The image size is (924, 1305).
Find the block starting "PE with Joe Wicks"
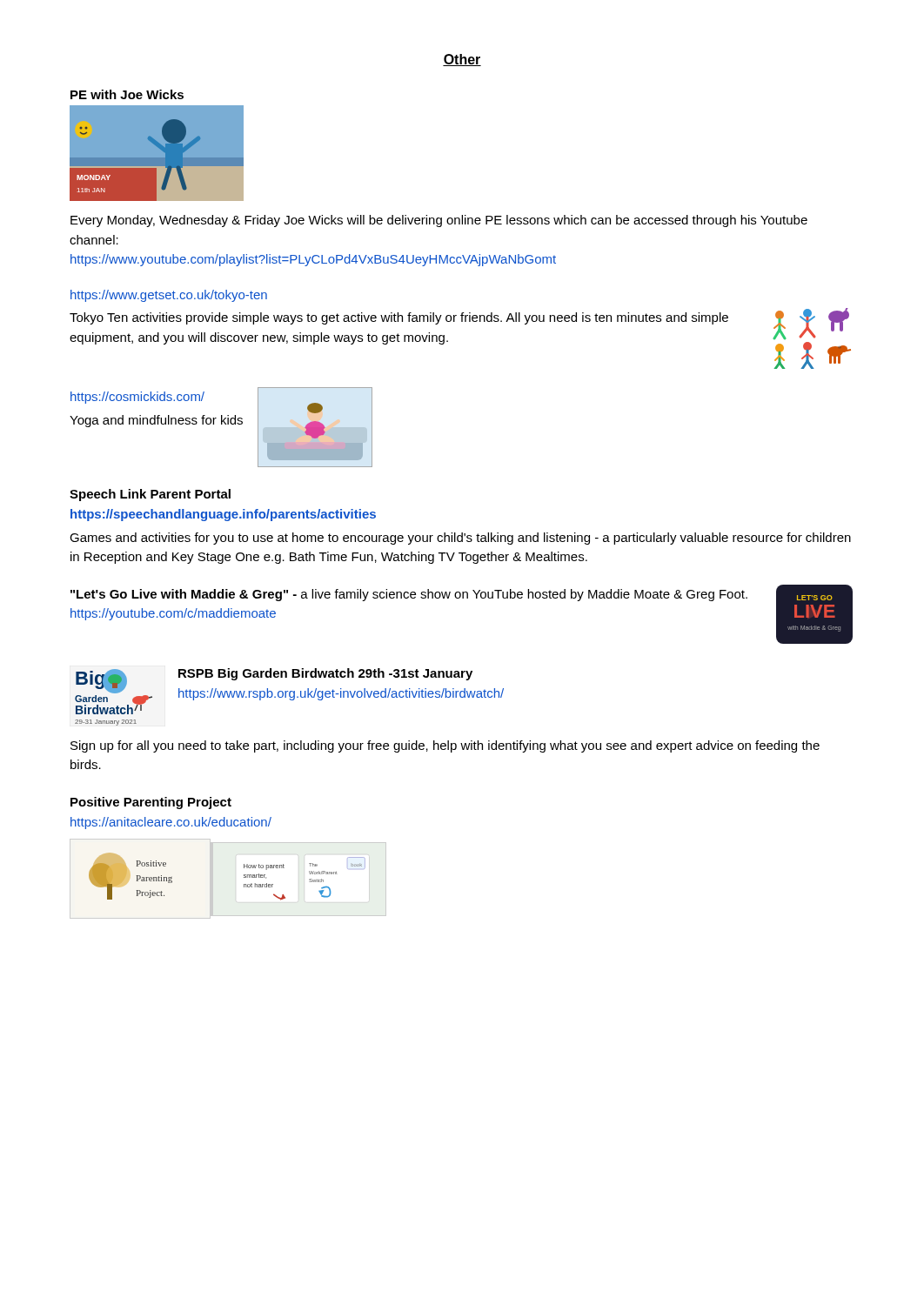(127, 94)
